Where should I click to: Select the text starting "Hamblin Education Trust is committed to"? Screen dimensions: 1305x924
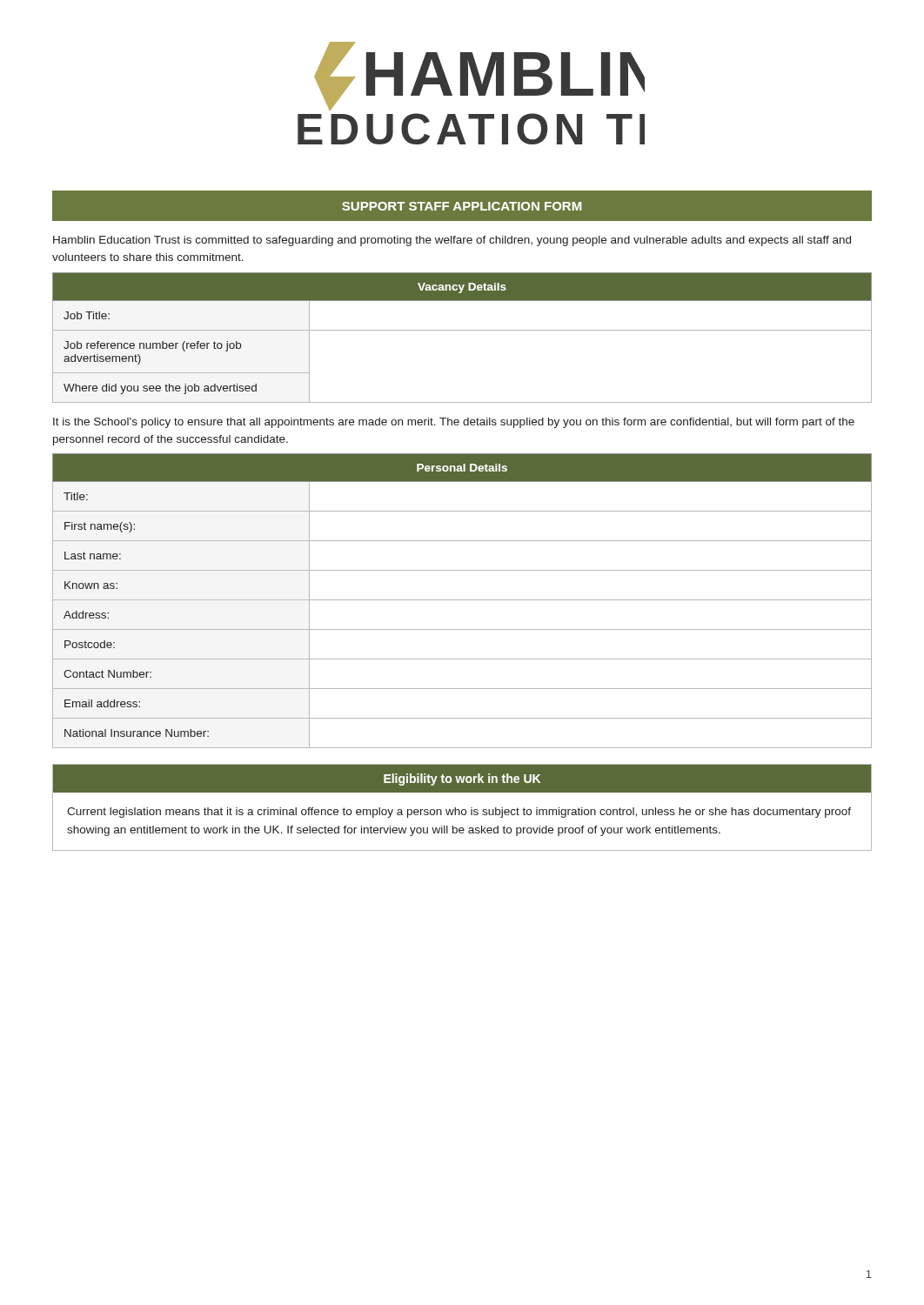pyautogui.click(x=452, y=249)
